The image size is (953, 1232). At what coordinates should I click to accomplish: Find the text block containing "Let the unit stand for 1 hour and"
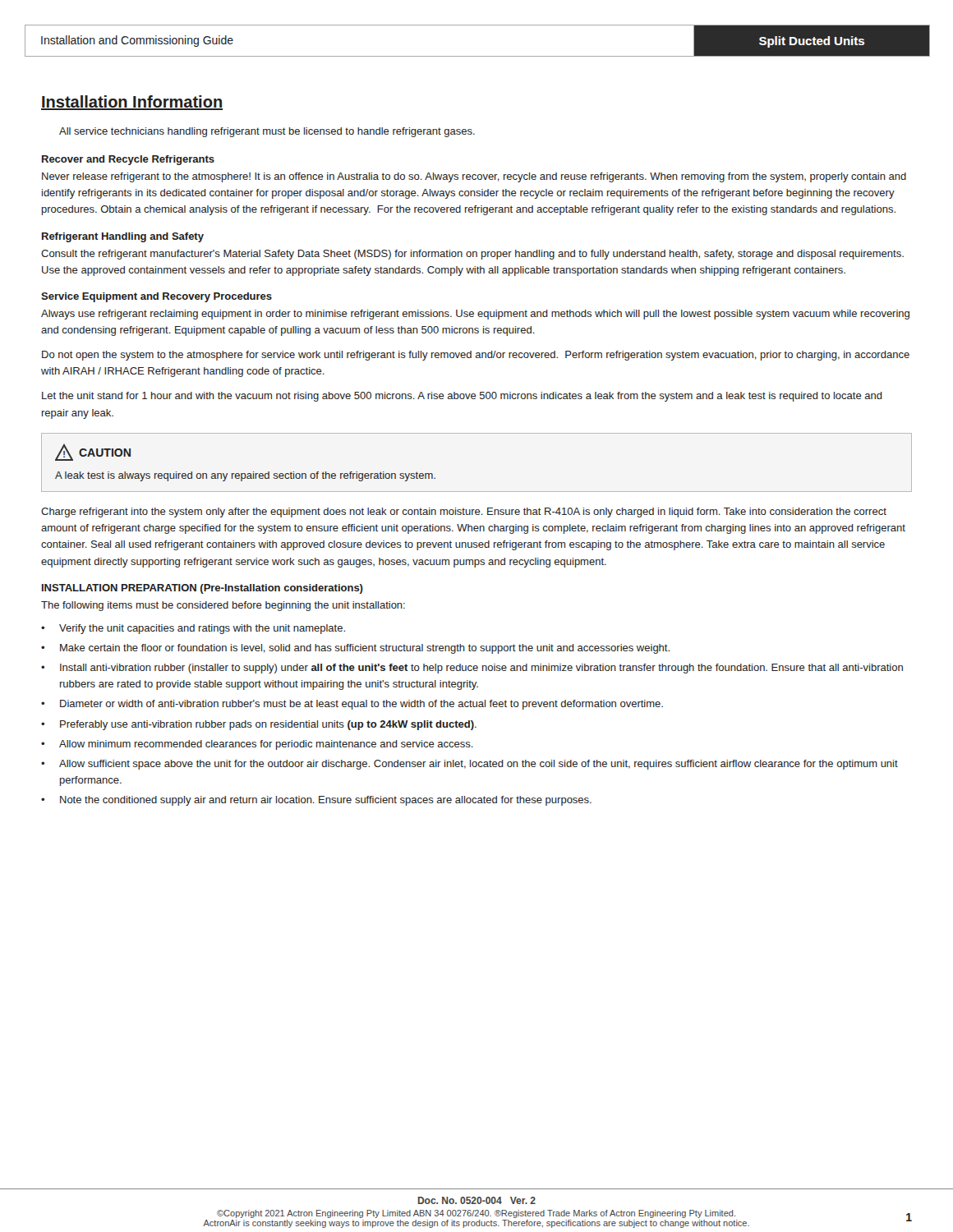click(462, 404)
